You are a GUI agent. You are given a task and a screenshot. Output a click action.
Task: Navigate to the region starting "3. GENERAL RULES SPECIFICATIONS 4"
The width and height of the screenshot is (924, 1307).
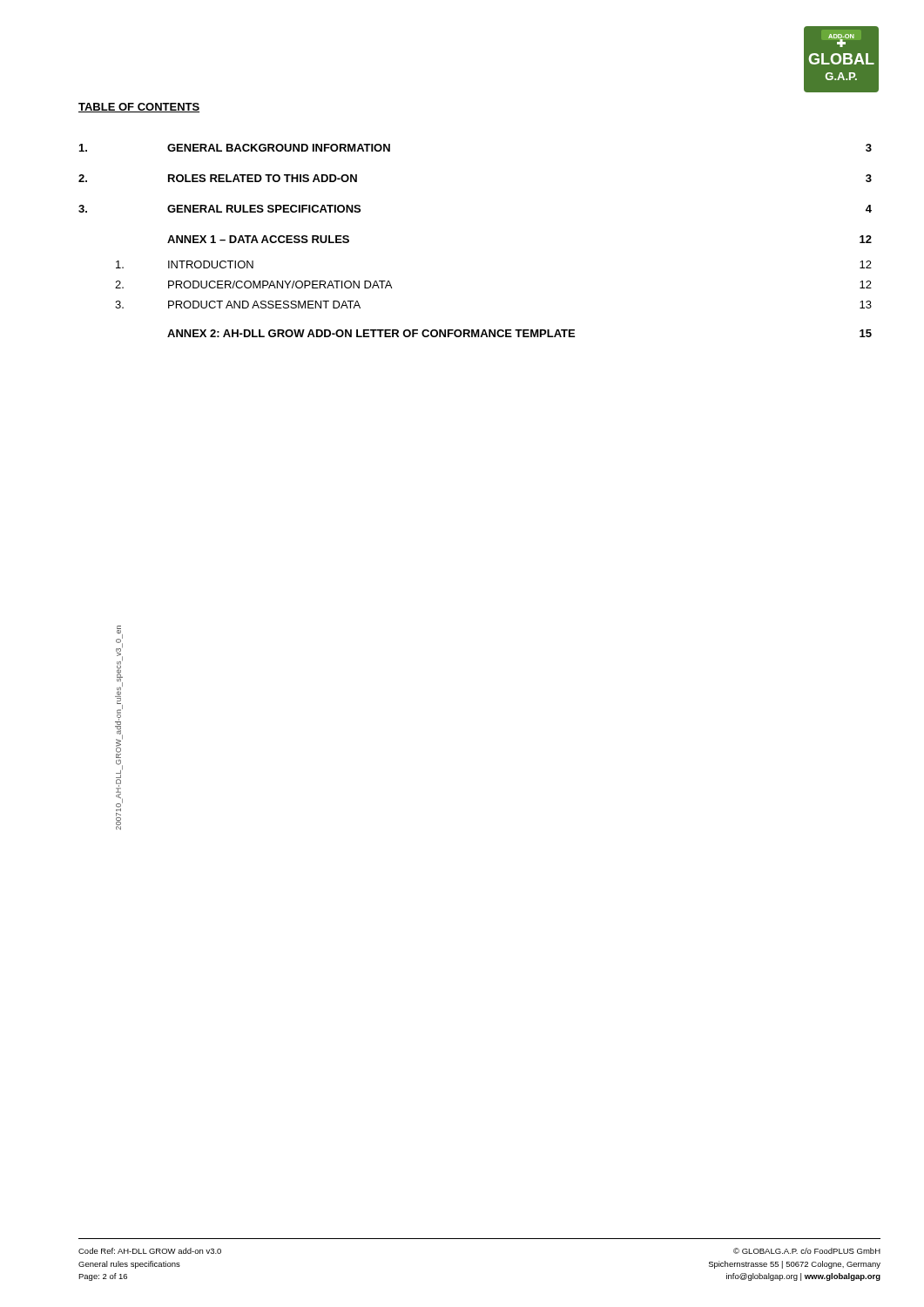(81, 209)
